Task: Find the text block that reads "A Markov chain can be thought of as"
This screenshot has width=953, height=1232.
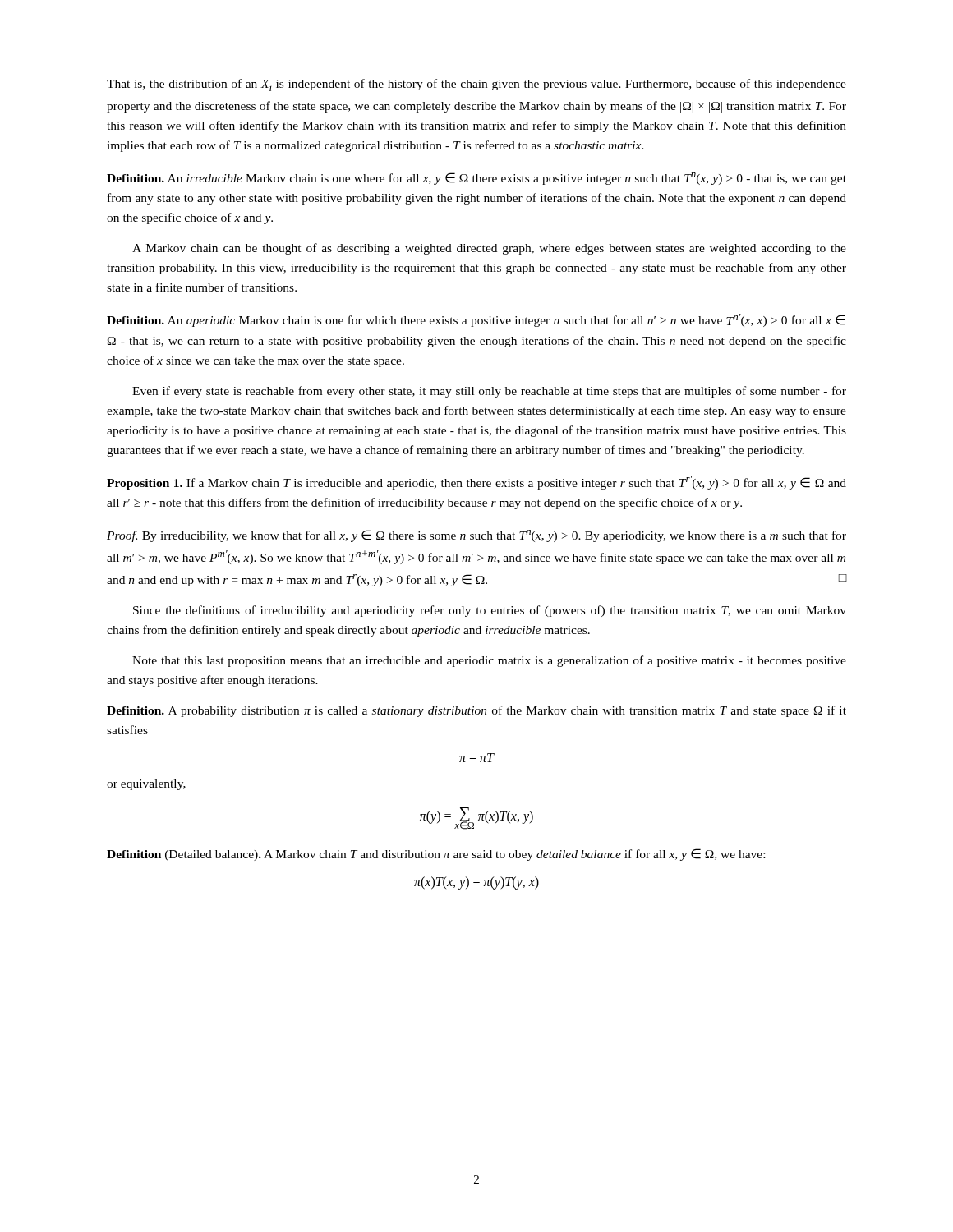Action: 476,268
